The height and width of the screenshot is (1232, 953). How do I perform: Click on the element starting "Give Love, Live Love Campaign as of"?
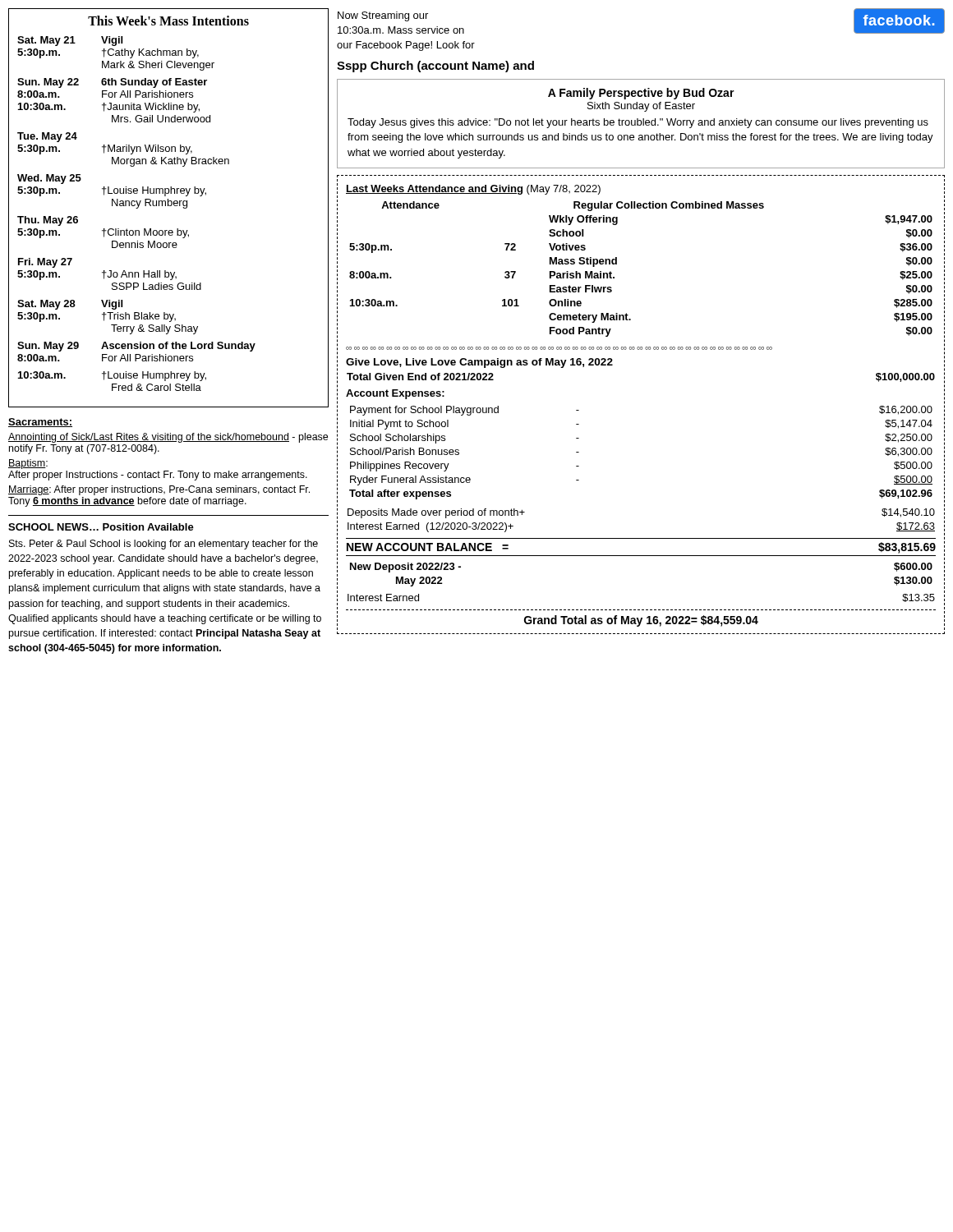click(479, 362)
